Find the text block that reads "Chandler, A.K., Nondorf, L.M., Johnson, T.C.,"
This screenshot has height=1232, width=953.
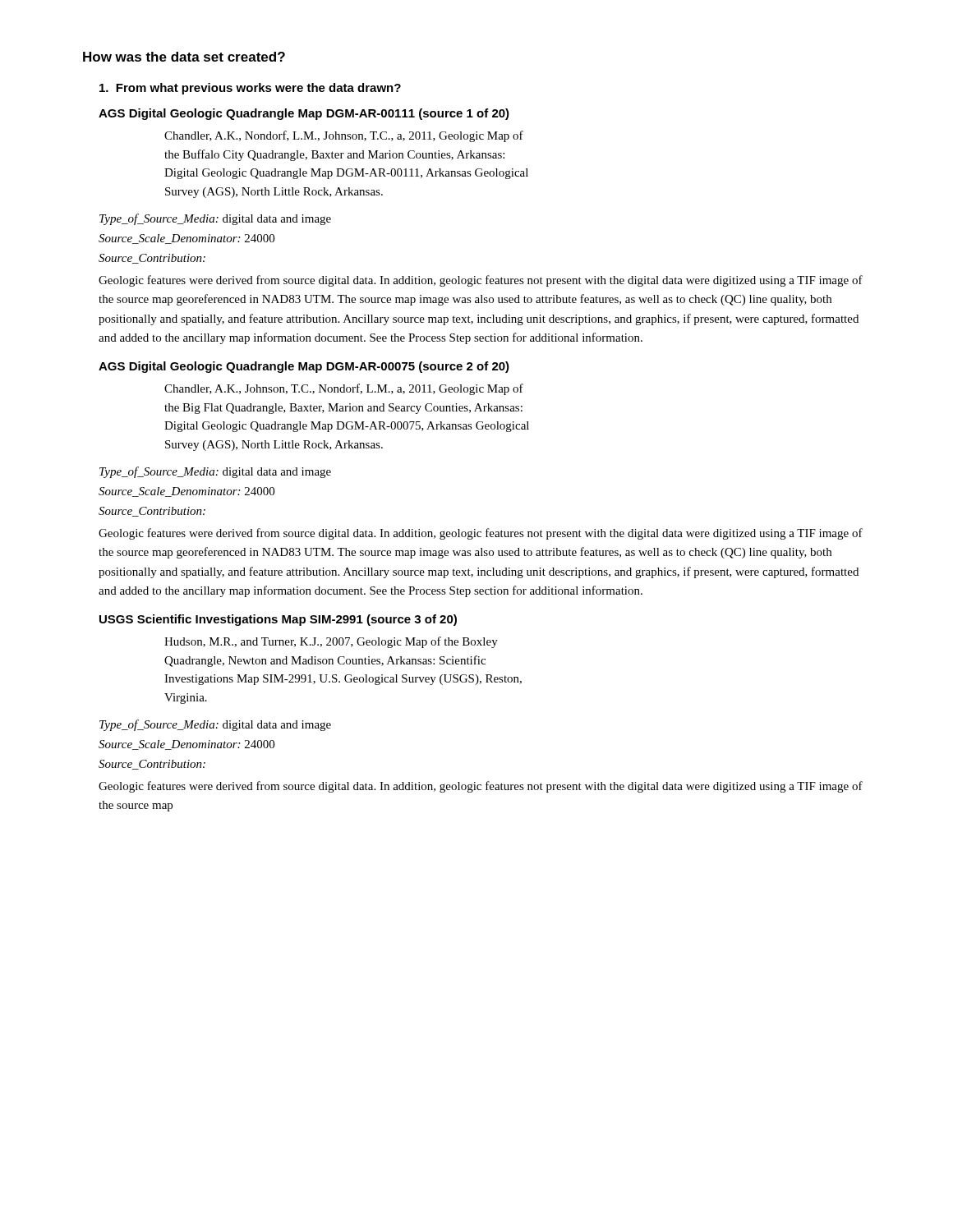pyautogui.click(x=346, y=163)
